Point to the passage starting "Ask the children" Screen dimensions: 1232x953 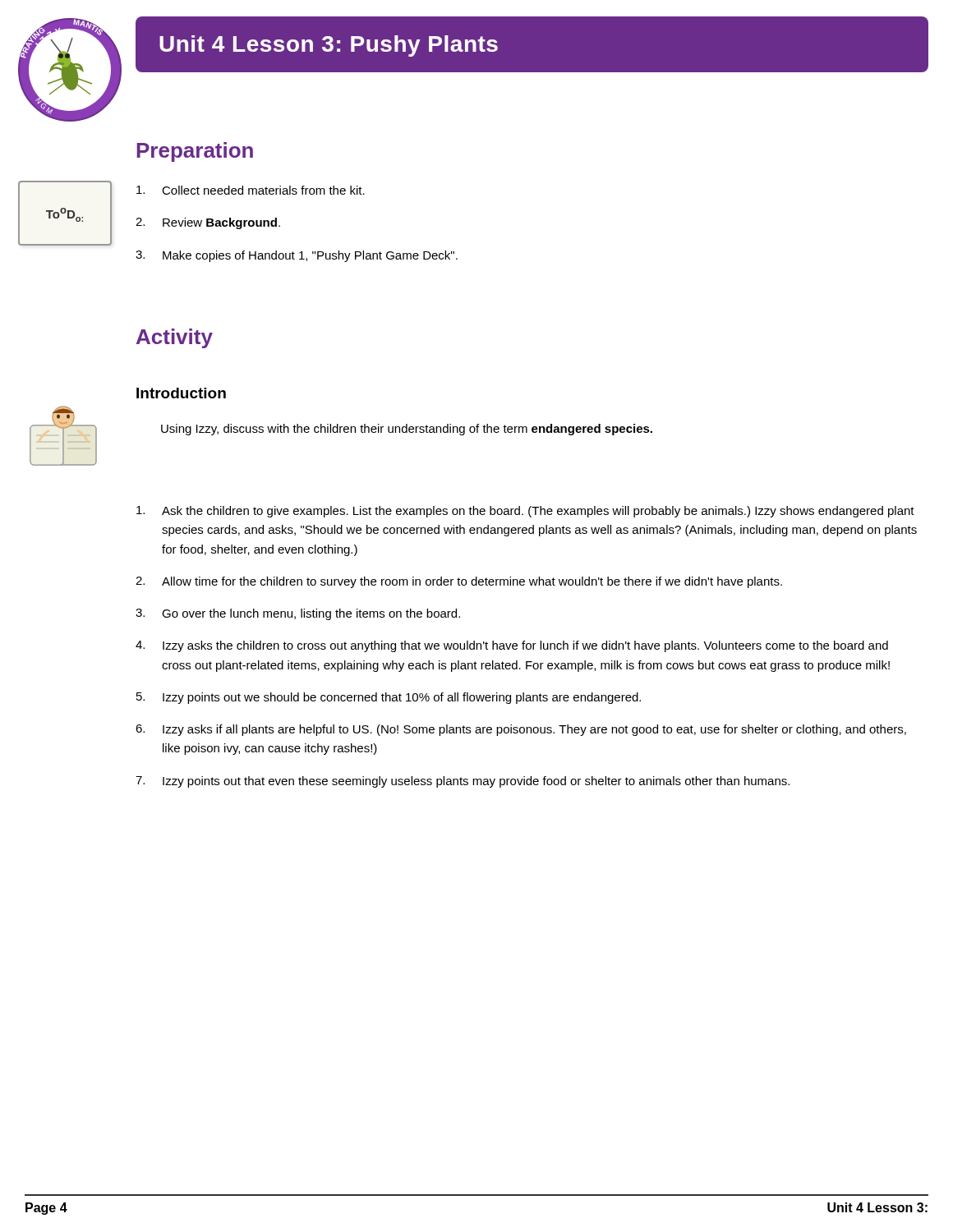pos(528,530)
